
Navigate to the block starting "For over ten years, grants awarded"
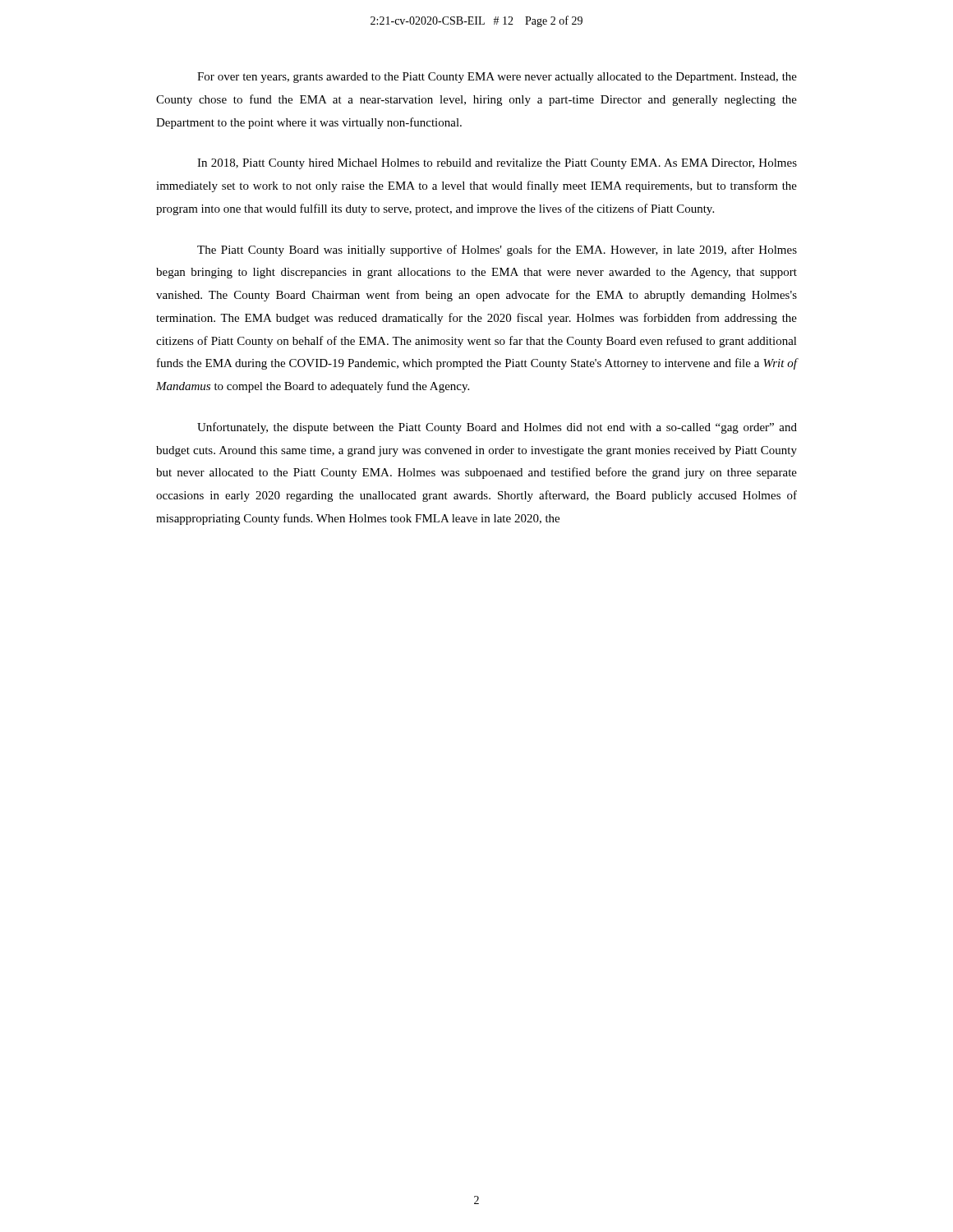[476, 100]
